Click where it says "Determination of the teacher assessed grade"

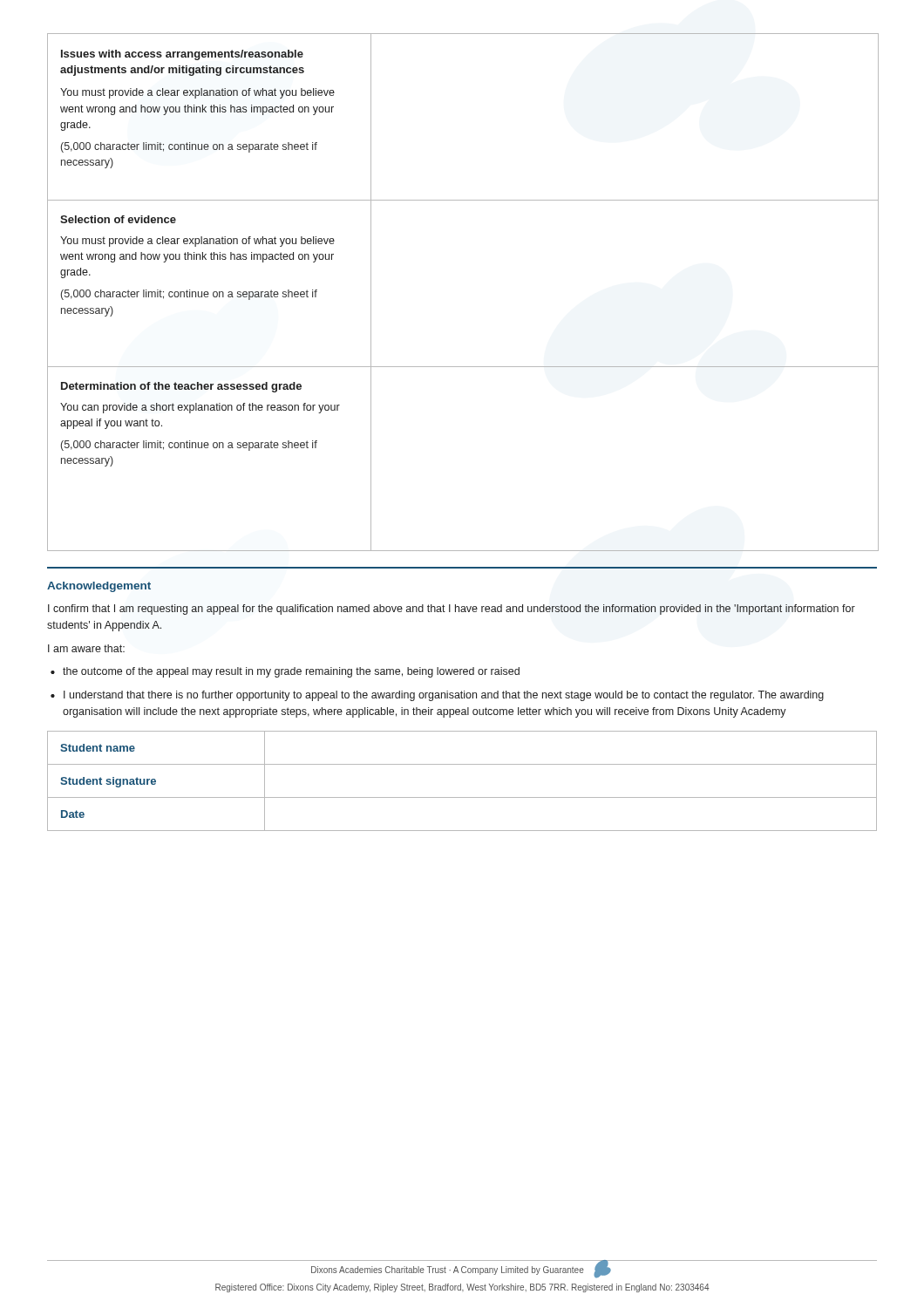click(181, 386)
